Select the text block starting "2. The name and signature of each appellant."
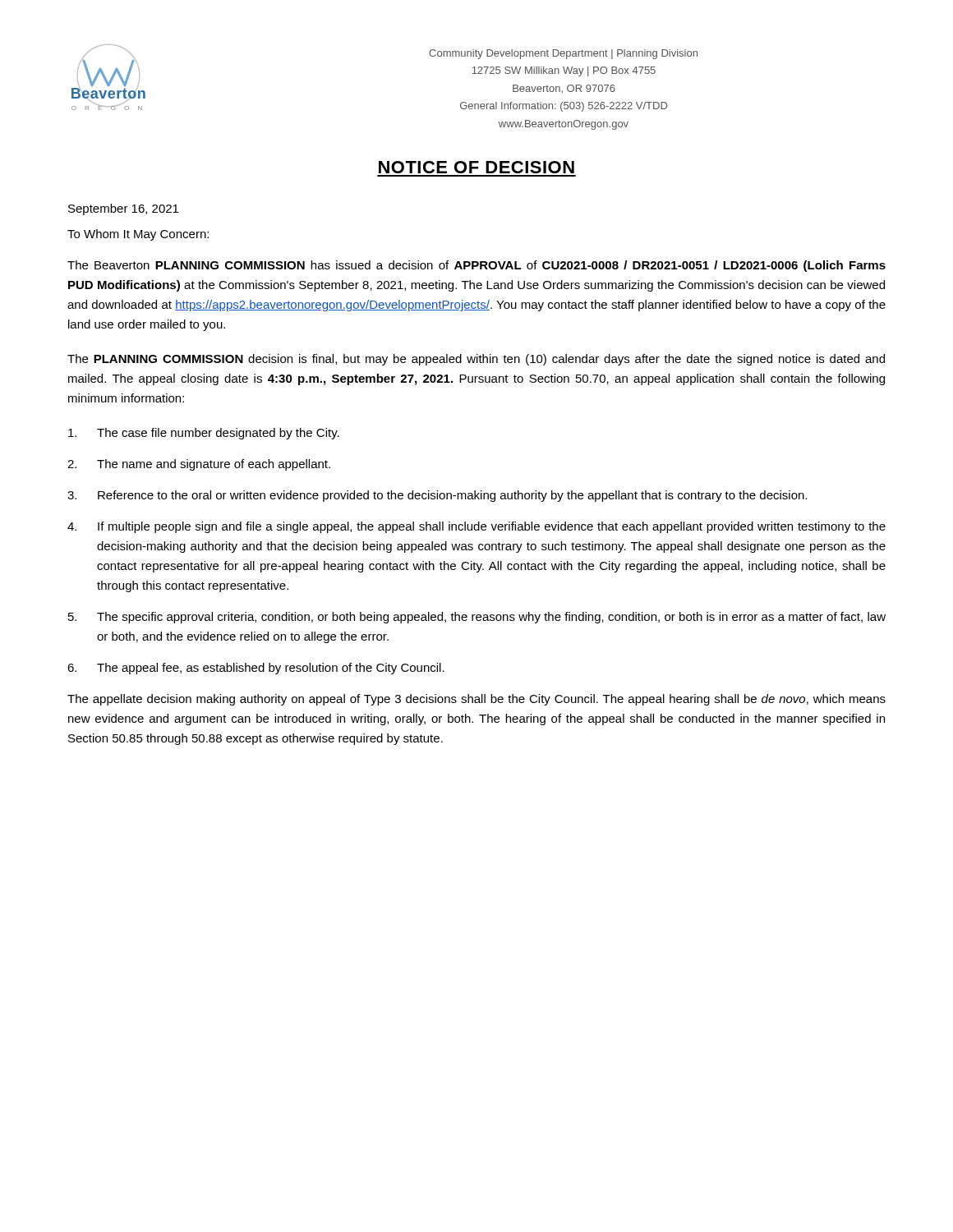953x1232 pixels. [199, 465]
